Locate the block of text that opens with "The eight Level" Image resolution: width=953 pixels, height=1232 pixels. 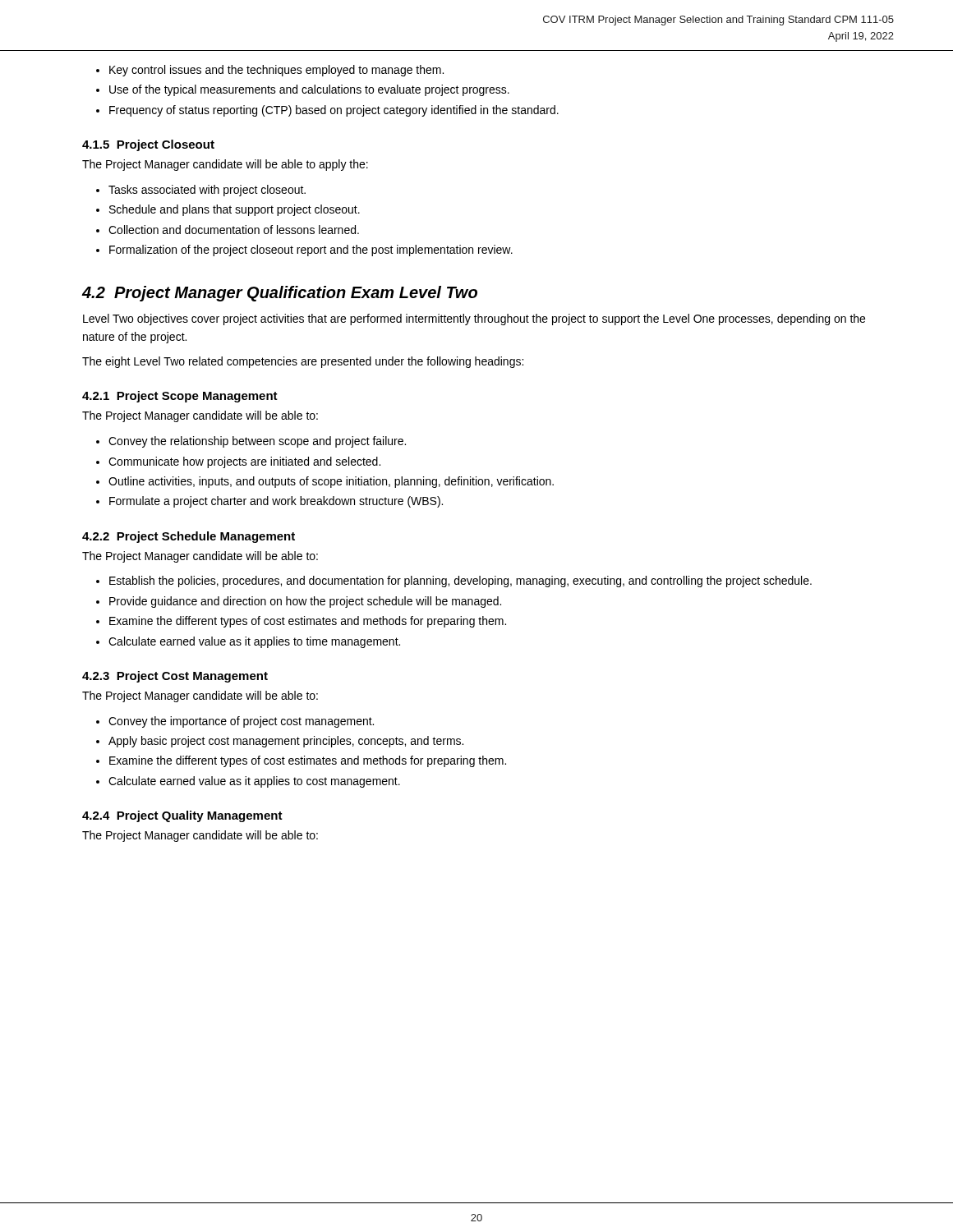tap(303, 361)
